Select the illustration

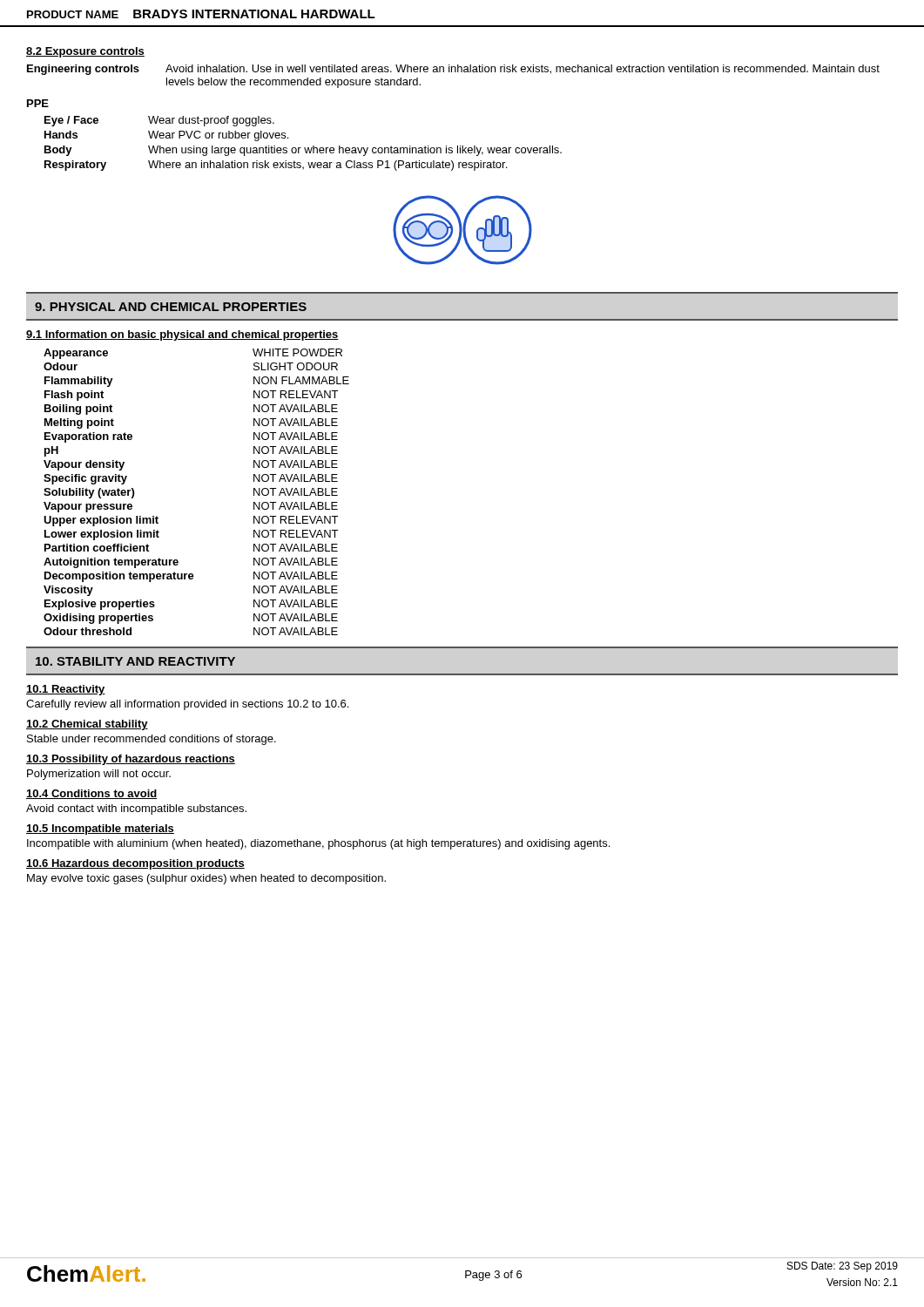click(462, 231)
